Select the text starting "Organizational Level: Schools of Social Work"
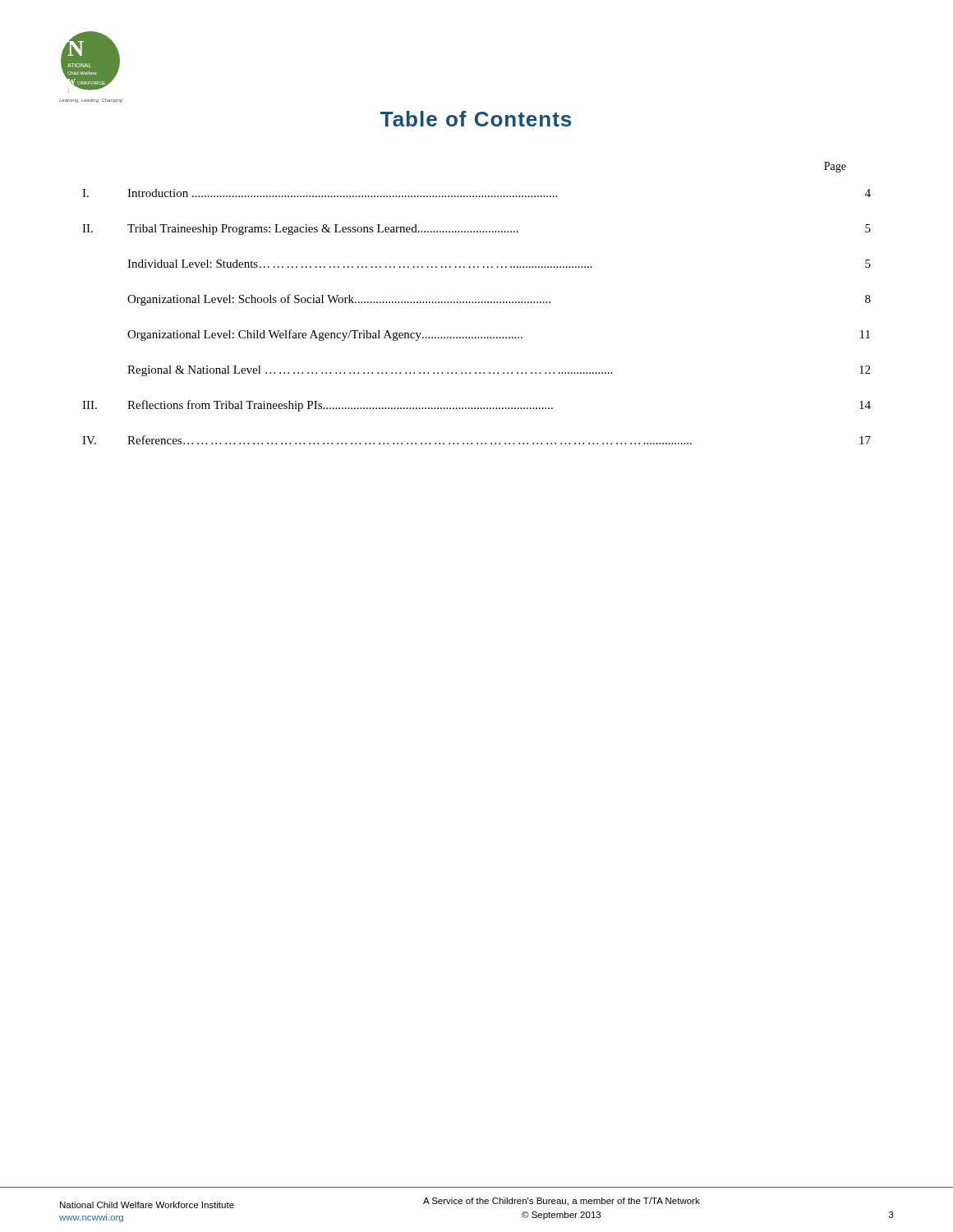953x1232 pixels. point(476,299)
